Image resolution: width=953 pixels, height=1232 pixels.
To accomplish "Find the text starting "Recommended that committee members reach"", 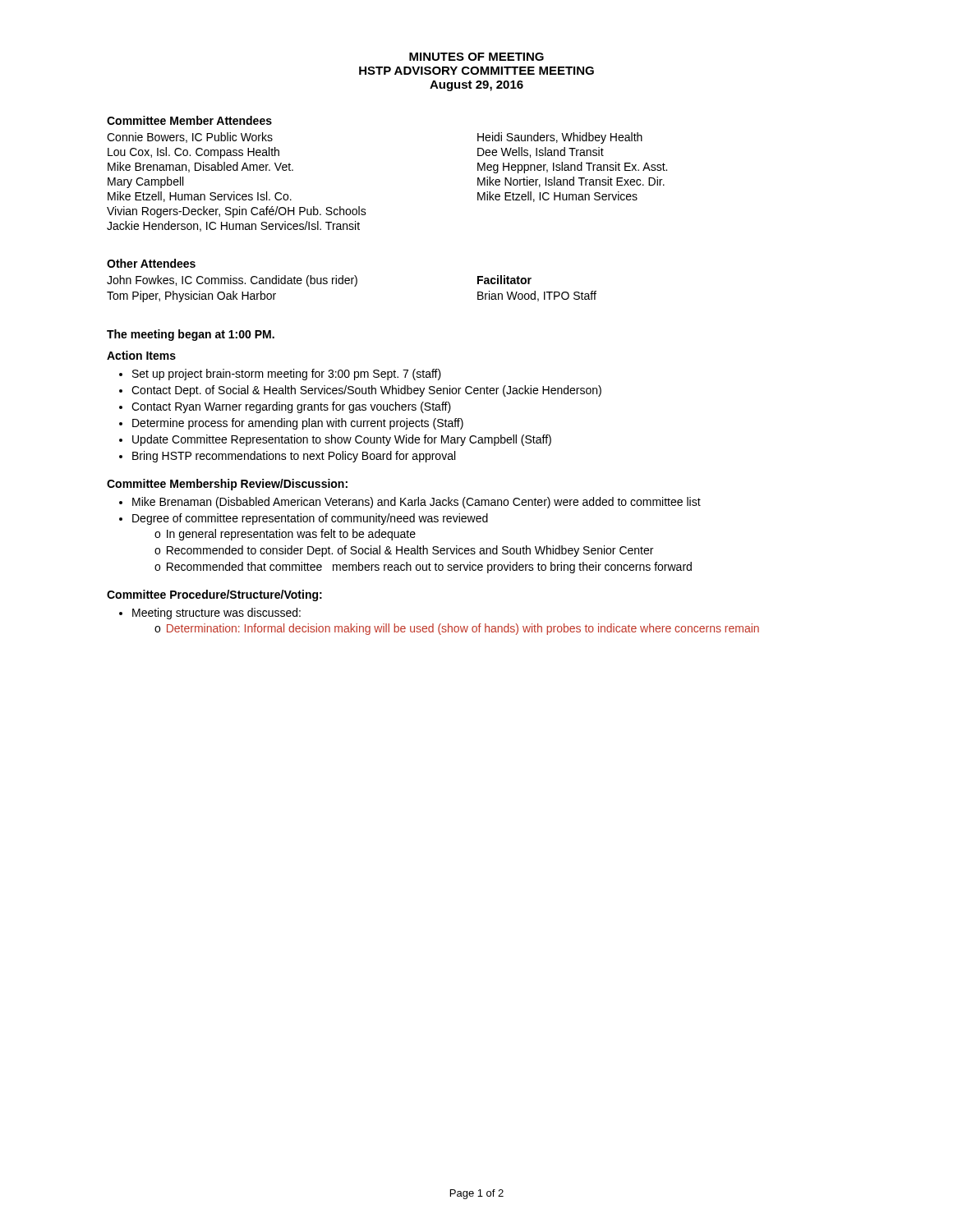I will [x=429, y=567].
